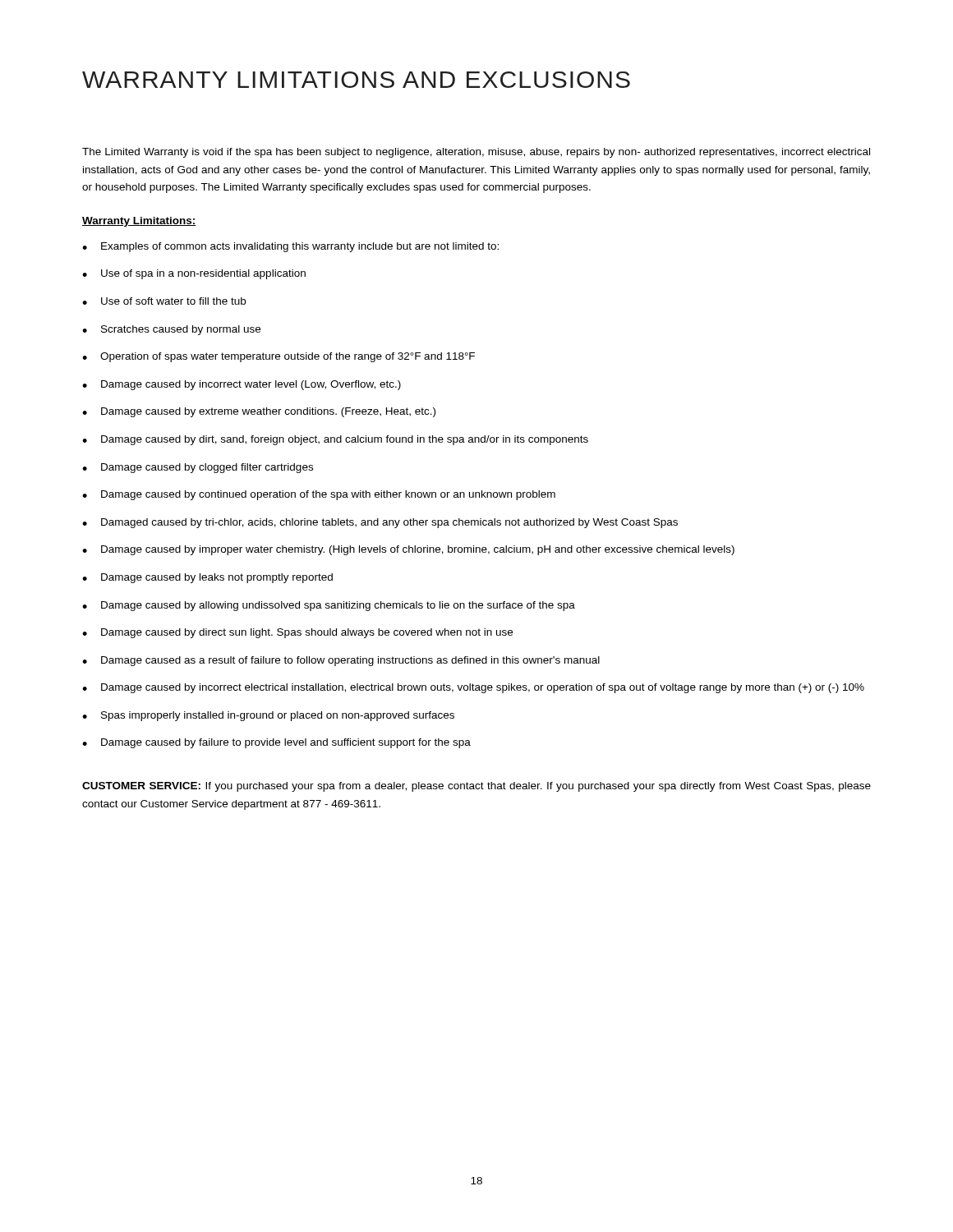This screenshot has width=953, height=1232.
Task: Where is the passage that starts "• Damage caused as a"?
Action: pos(476,662)
